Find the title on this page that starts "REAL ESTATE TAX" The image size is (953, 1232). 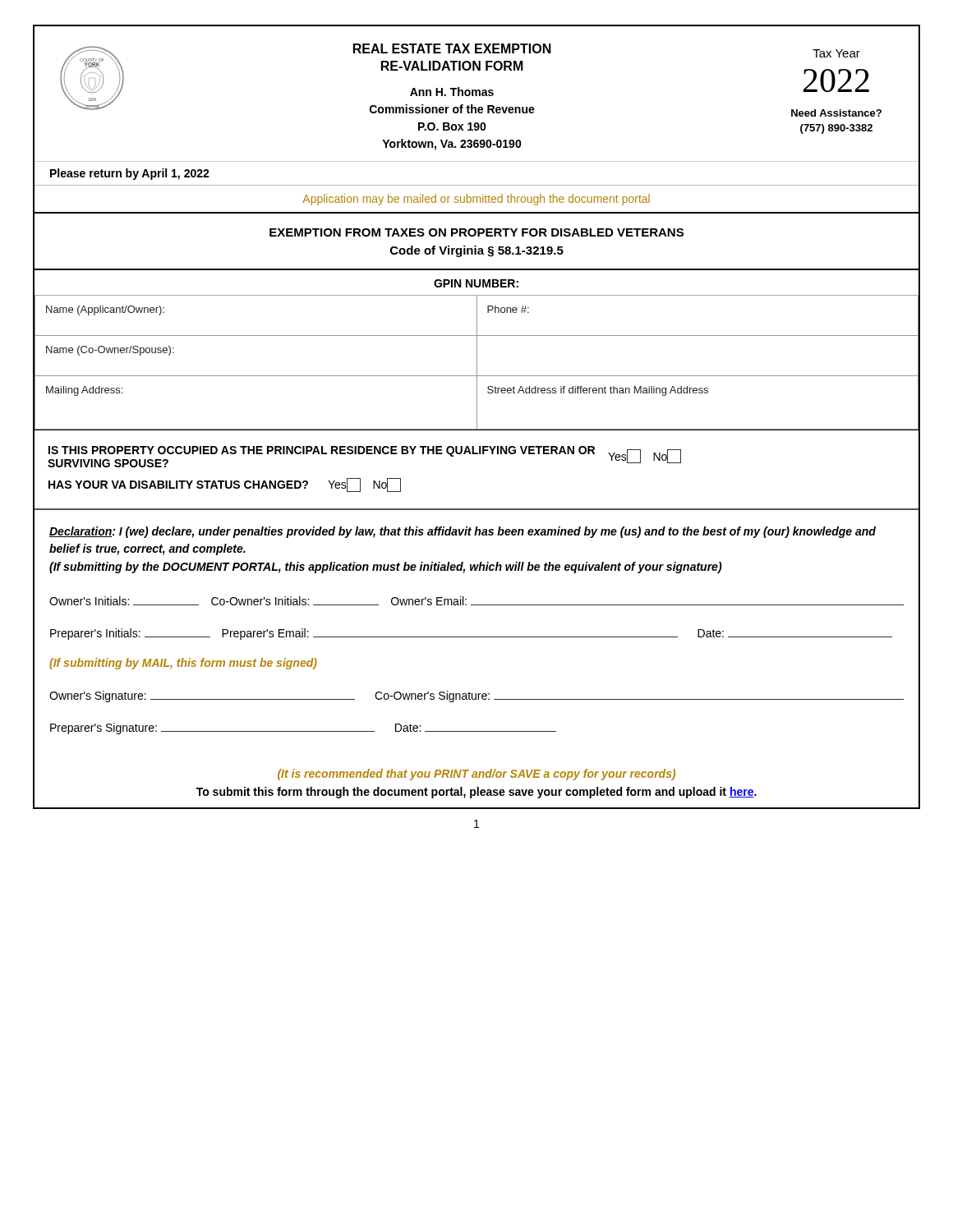(x=452, y=57)
